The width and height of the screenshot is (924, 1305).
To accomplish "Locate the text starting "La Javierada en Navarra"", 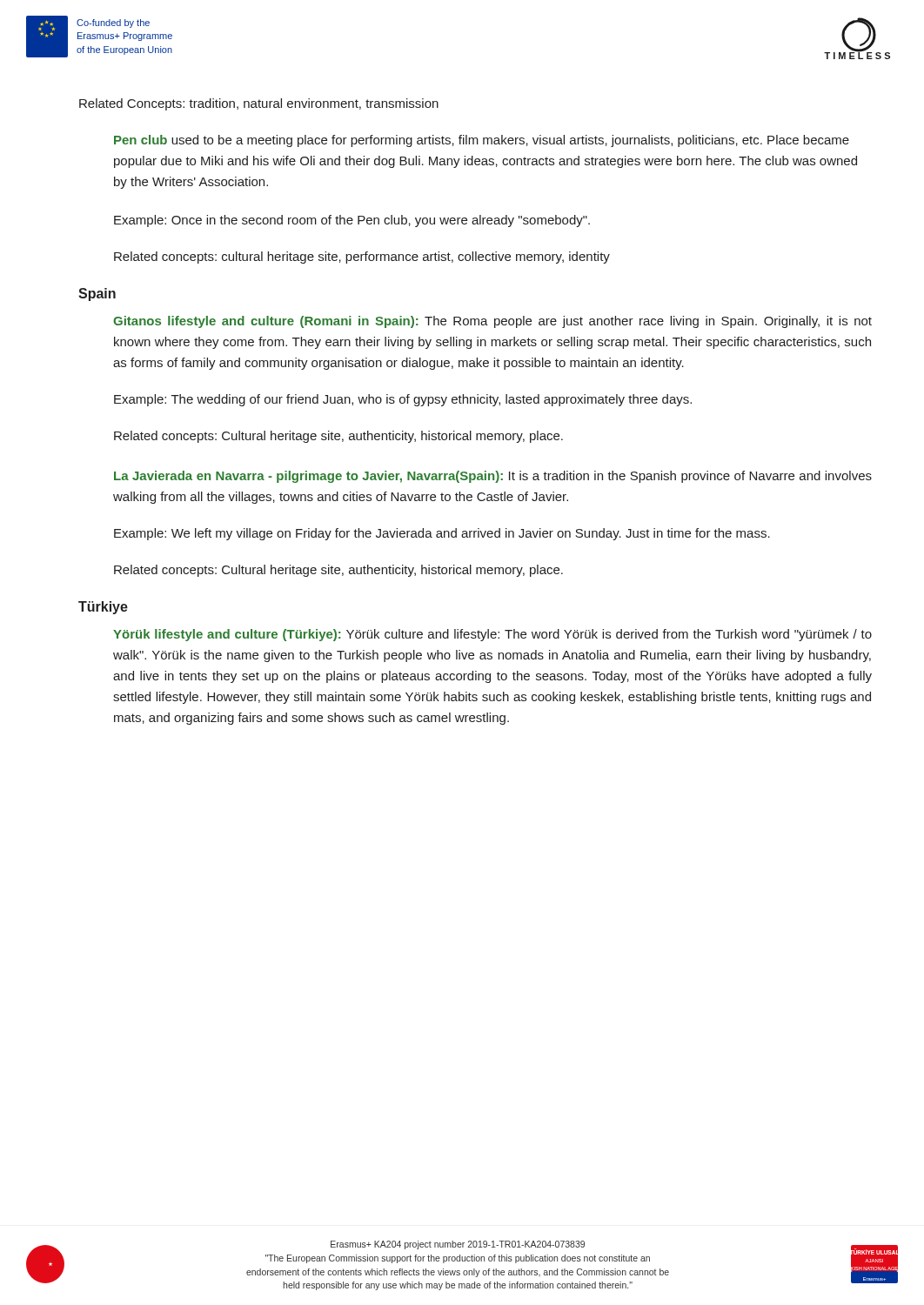I will [492, 486].
